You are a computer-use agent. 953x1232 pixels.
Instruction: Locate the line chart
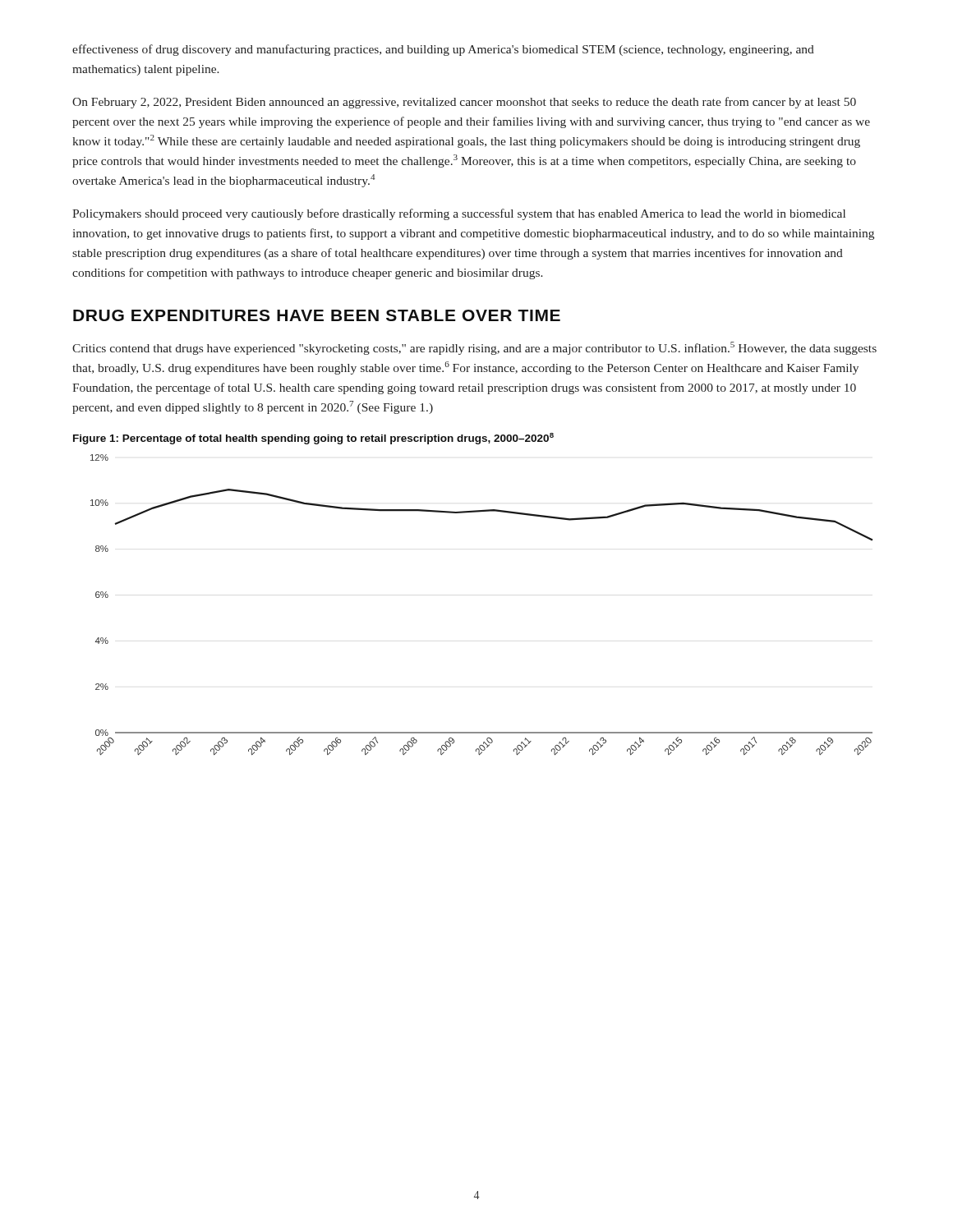[476, 628]
